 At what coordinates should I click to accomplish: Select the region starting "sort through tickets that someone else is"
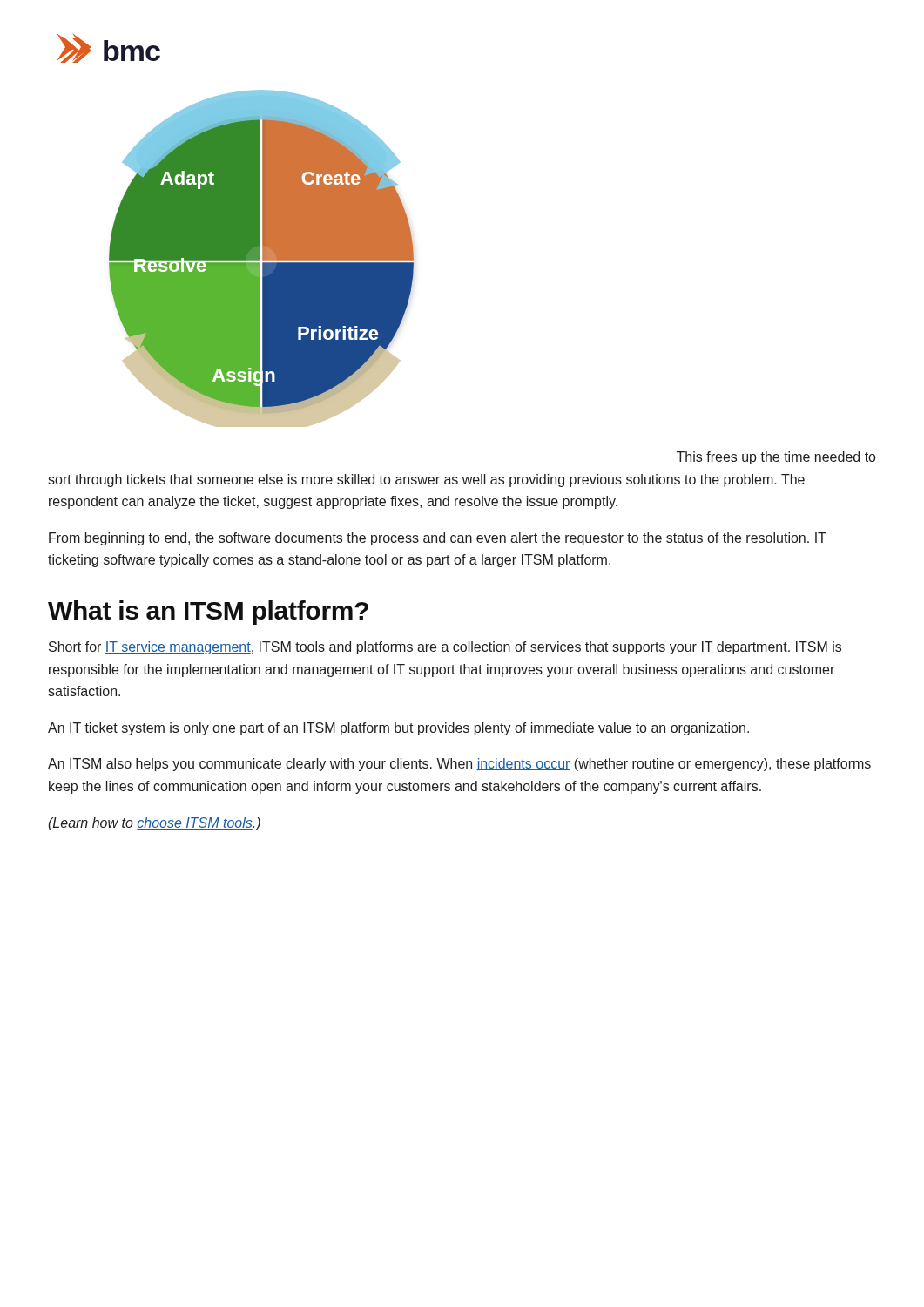426,491
